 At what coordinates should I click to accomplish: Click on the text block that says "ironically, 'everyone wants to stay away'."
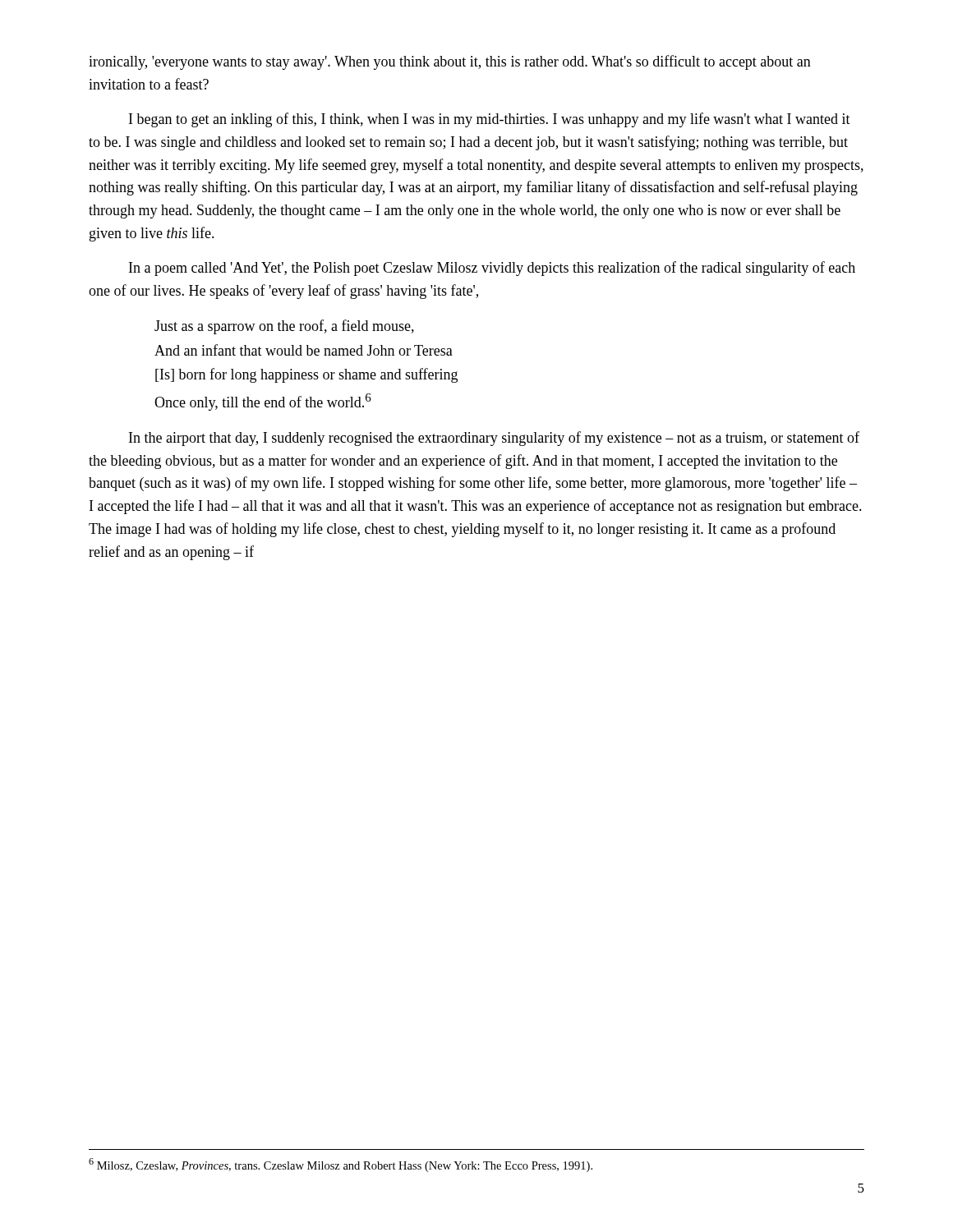pos(476,177)
